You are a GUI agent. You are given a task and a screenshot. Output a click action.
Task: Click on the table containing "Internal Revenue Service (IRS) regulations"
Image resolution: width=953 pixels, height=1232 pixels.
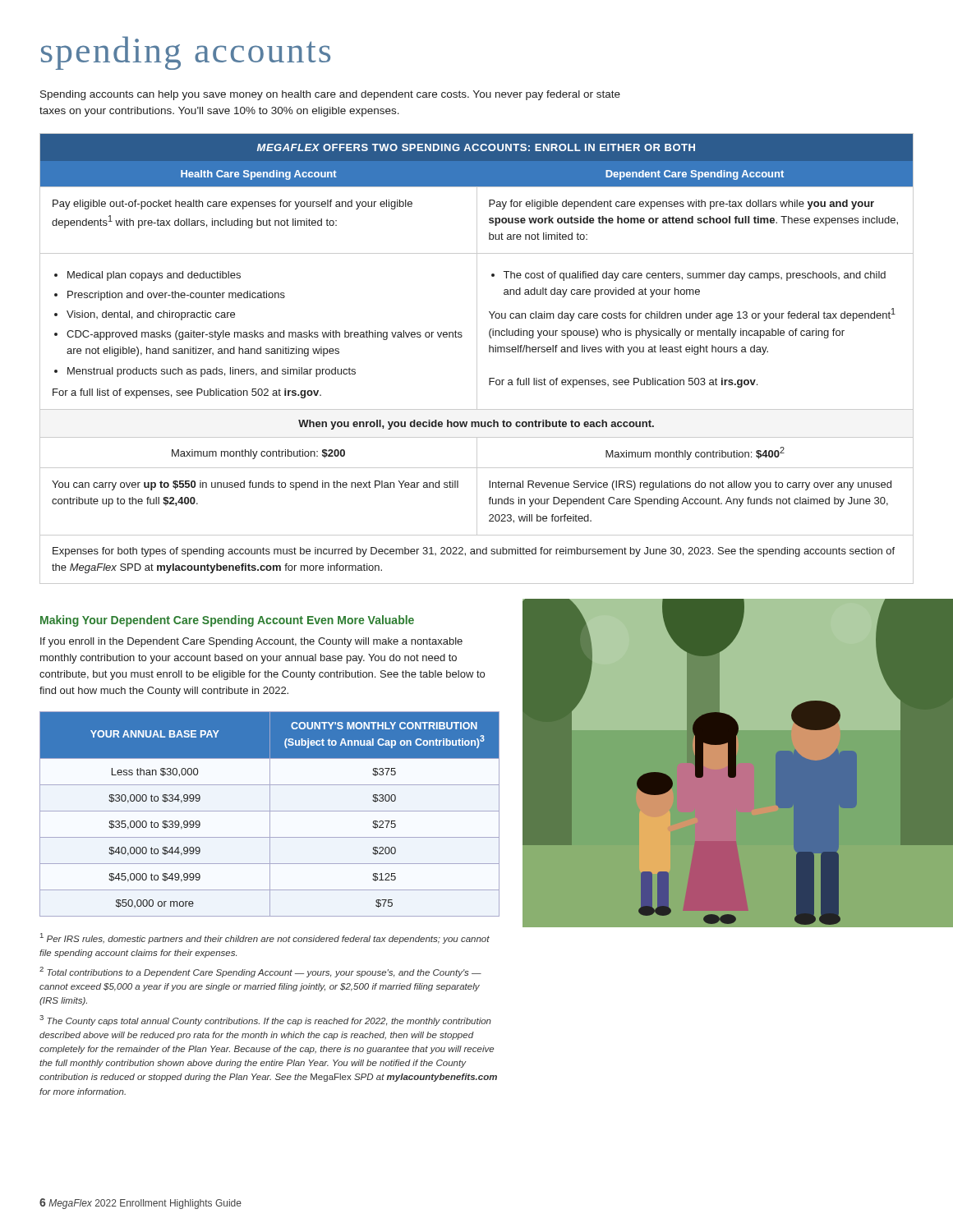pos(476,358)
